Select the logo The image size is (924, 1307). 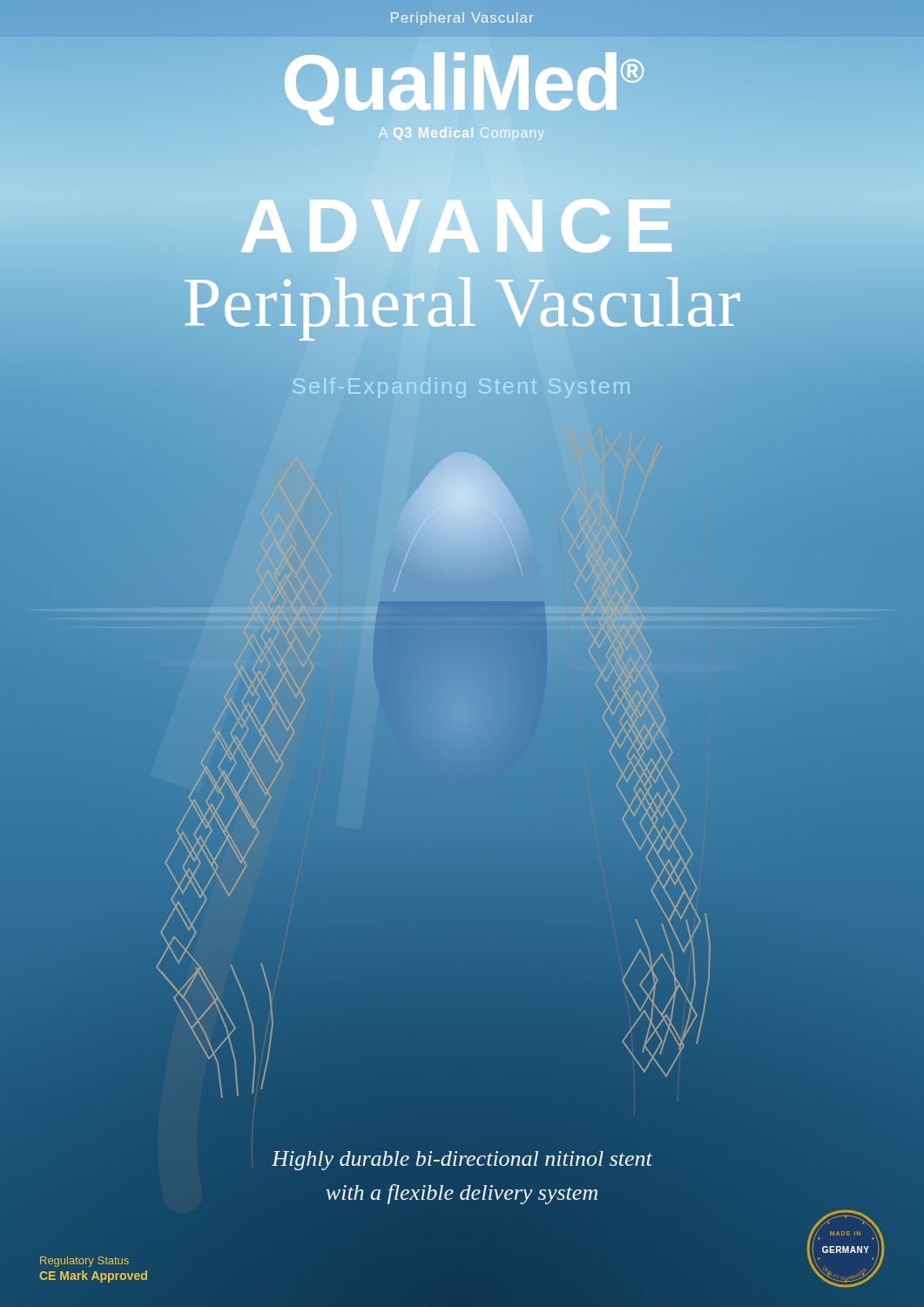tap(846, 1249)
